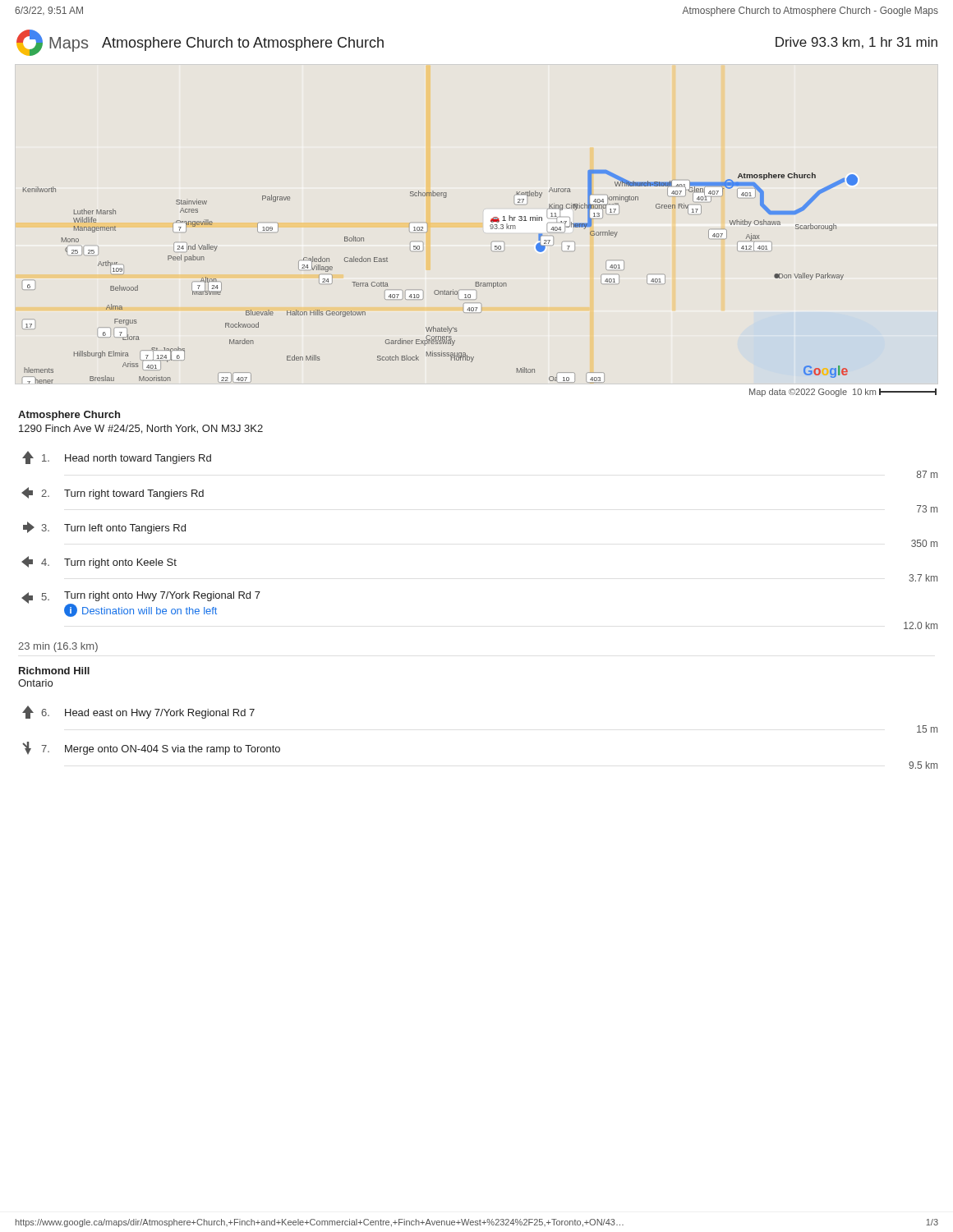The width and height of the screenshot is (953, 1232).
Task: Point to "Head north toward Tangiers Rd"
Action: click(x=117, y=457)
